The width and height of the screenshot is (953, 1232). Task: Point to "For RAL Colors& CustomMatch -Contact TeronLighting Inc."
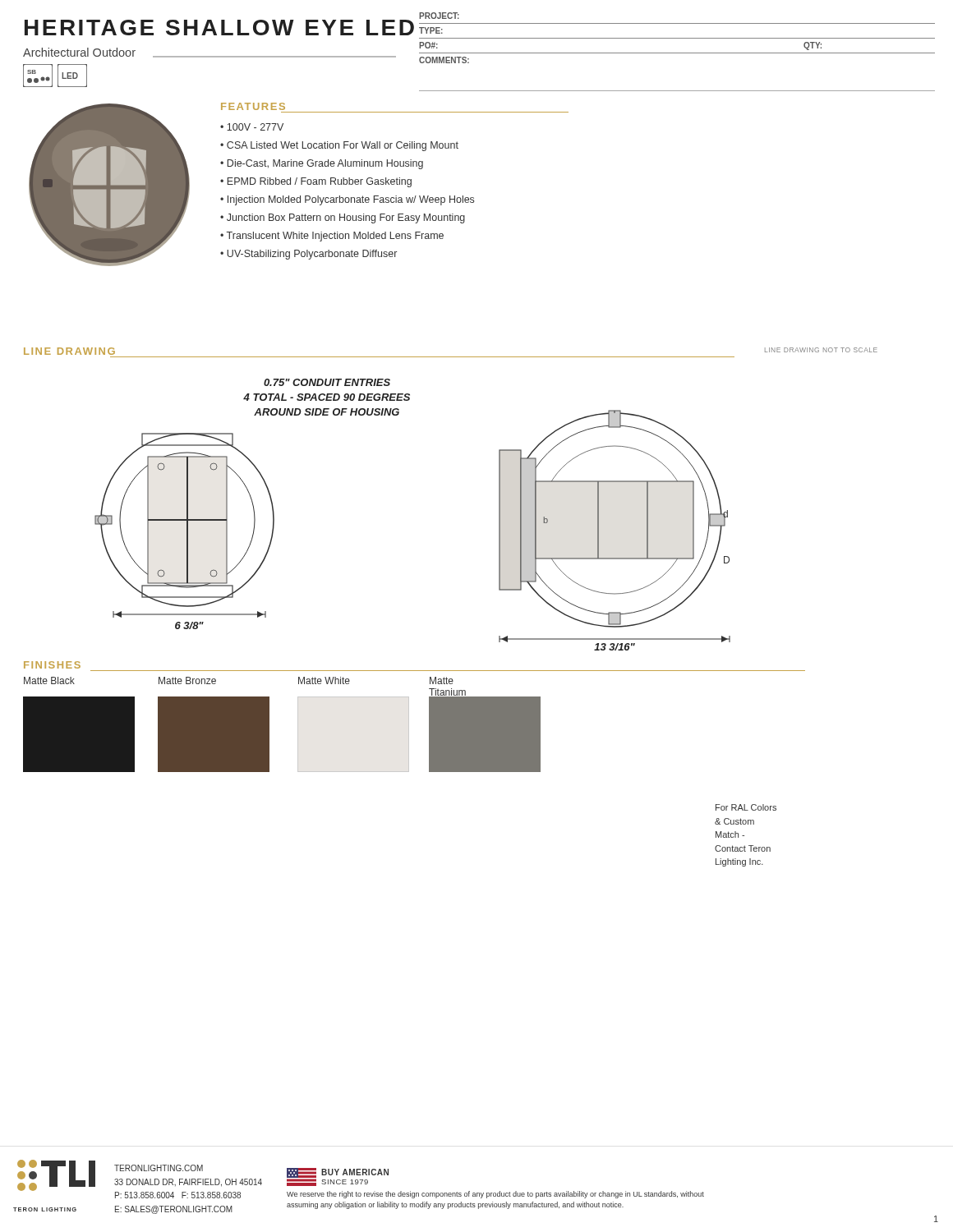746,834
